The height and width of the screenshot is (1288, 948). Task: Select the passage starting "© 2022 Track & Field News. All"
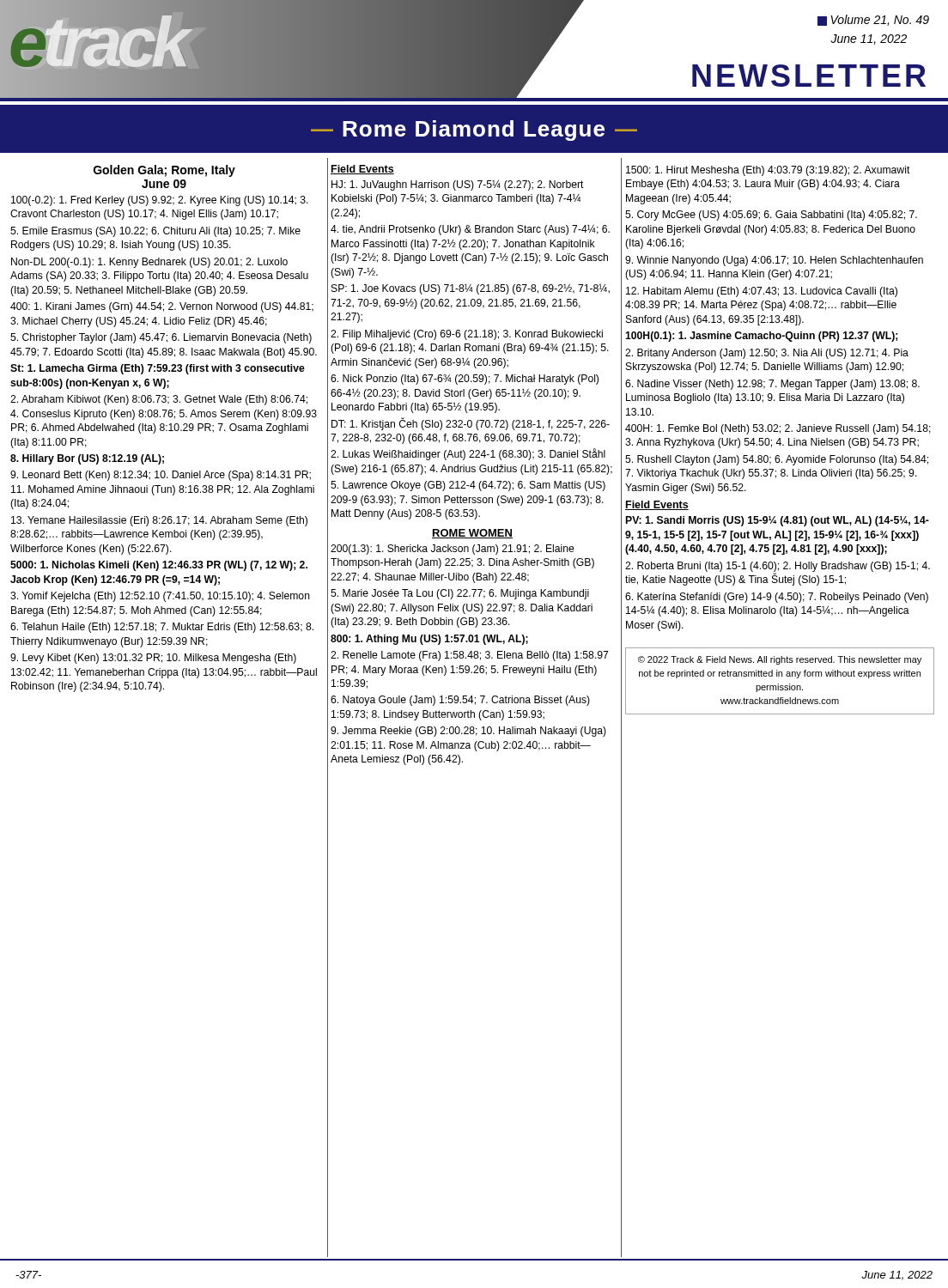[x=780, y=680]
